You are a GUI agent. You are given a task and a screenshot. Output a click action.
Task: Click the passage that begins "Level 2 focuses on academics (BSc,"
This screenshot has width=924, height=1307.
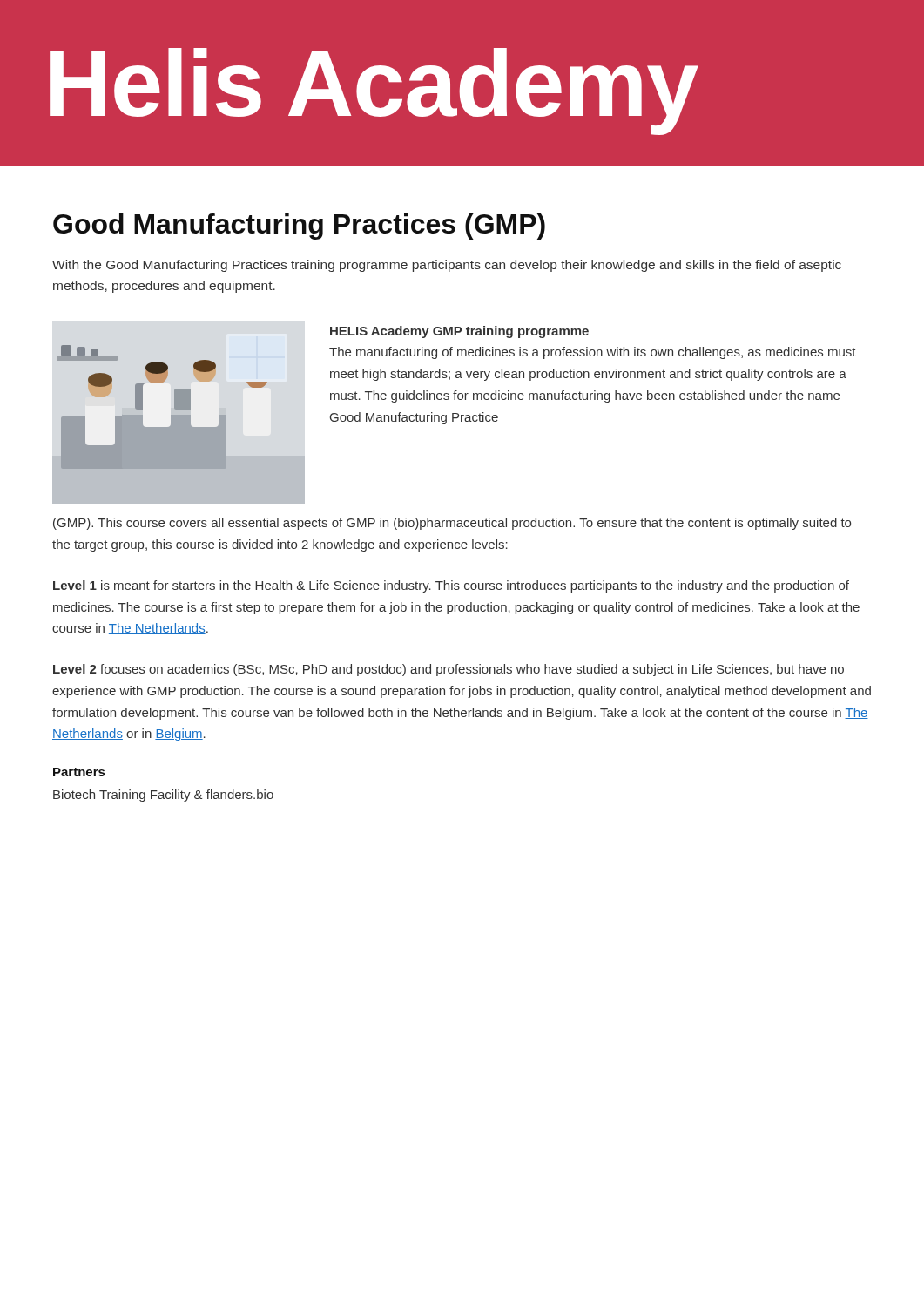pos(462,702)
